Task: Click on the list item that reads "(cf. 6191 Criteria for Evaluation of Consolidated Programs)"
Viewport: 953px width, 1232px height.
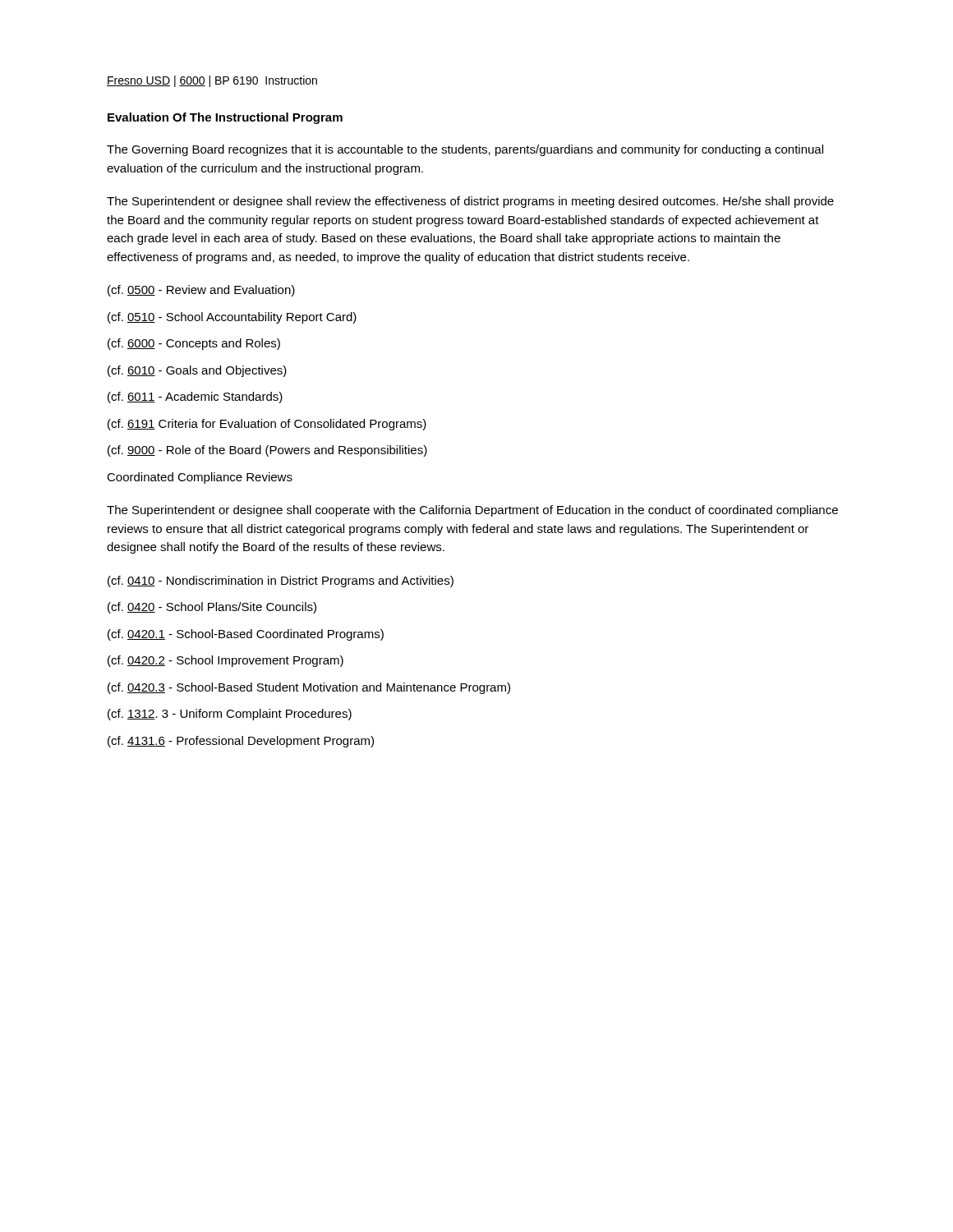Action: coord(267,423)
